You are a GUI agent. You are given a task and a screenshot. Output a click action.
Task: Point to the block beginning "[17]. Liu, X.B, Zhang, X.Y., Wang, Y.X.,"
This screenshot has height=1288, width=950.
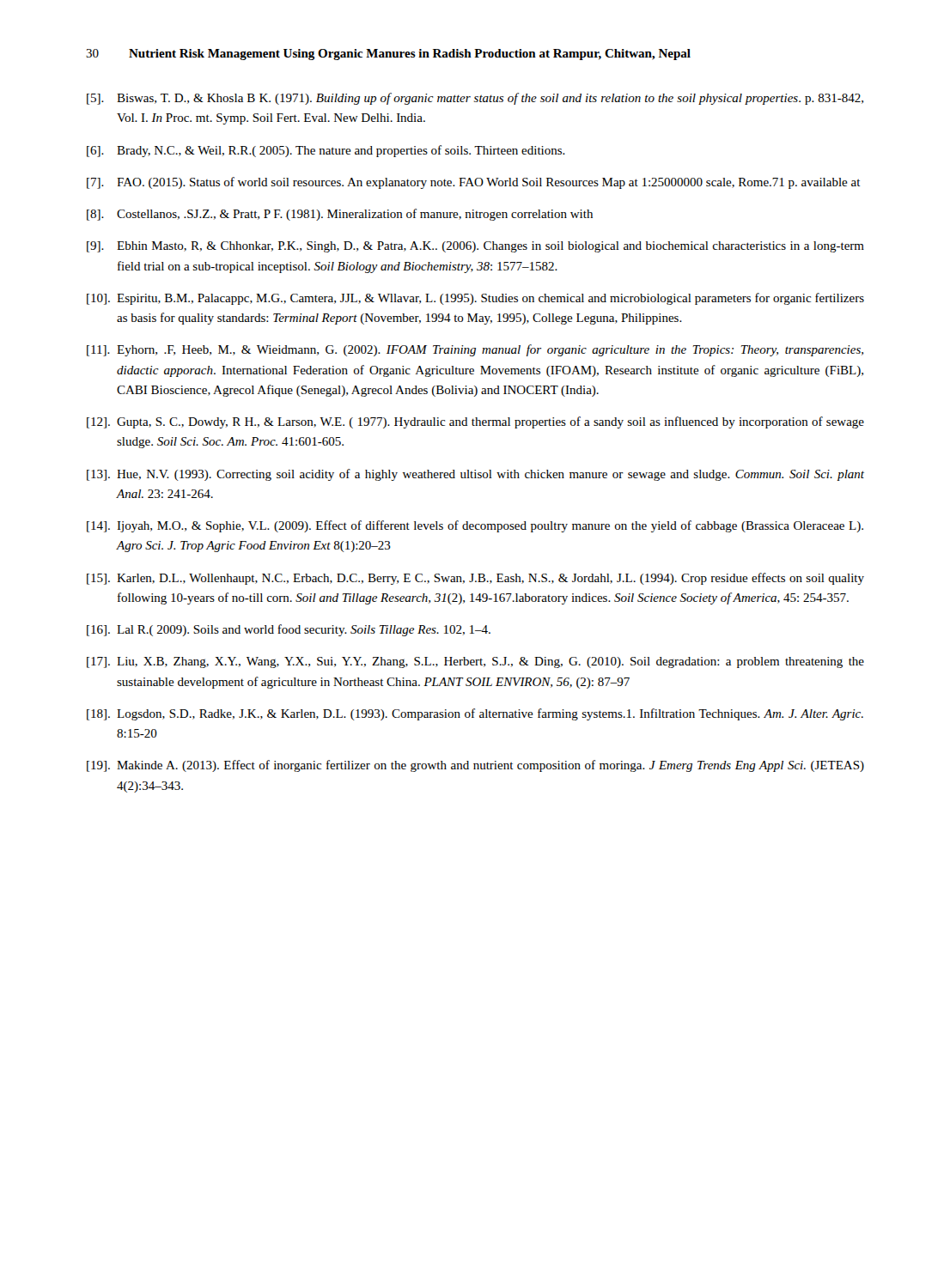475,672
